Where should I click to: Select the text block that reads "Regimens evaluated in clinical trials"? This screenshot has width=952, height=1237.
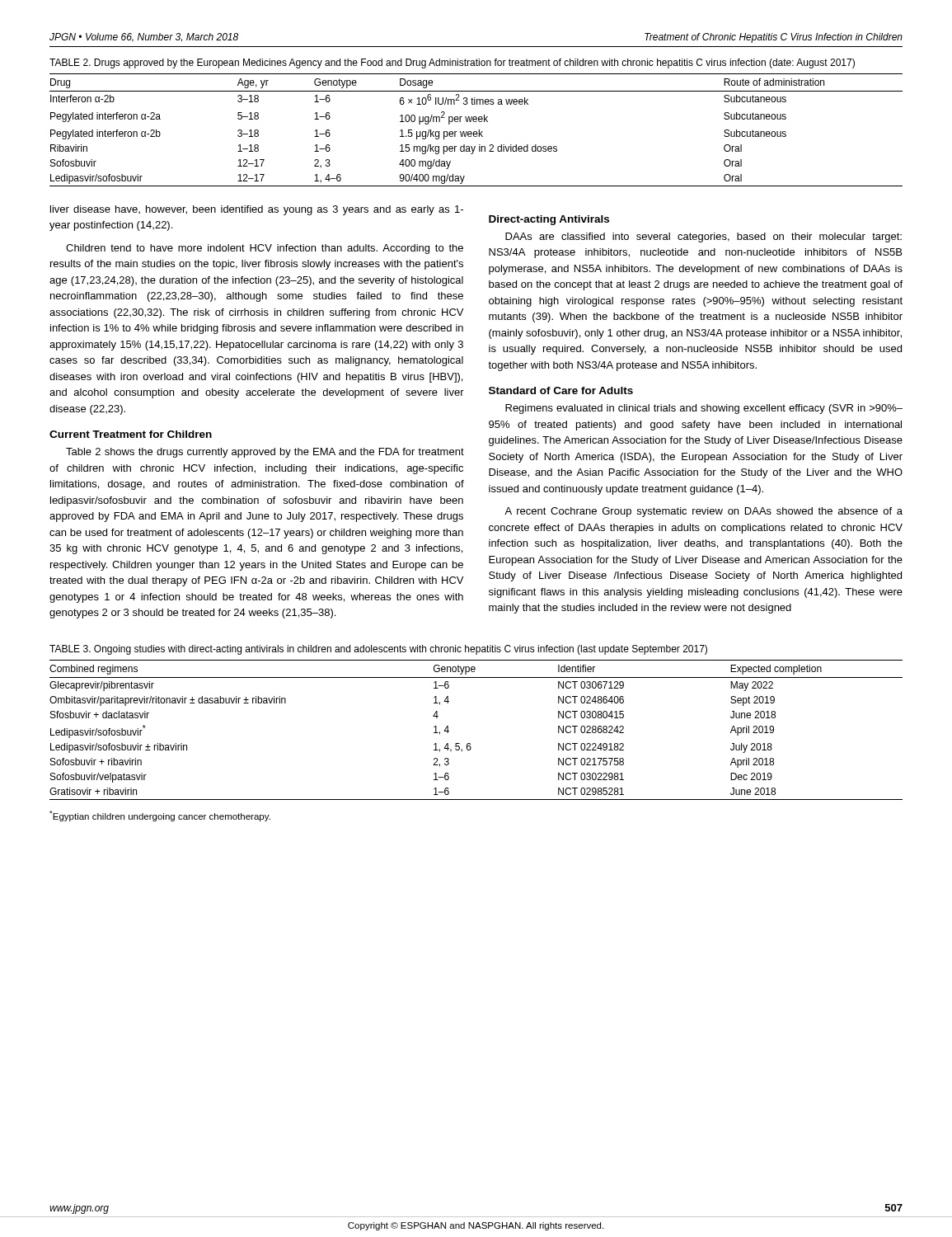[695, 508]
